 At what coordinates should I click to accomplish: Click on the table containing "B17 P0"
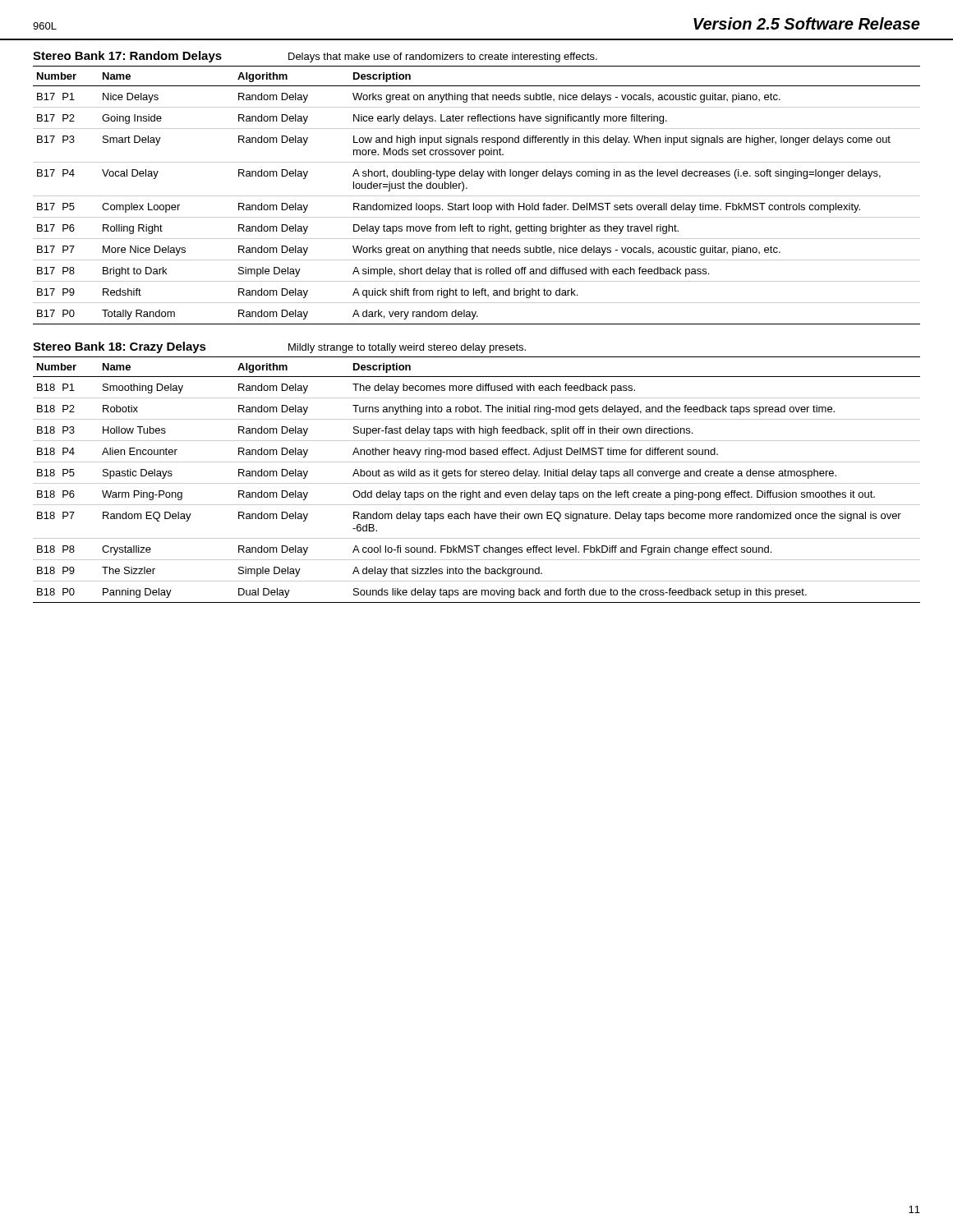pos(476,195)
